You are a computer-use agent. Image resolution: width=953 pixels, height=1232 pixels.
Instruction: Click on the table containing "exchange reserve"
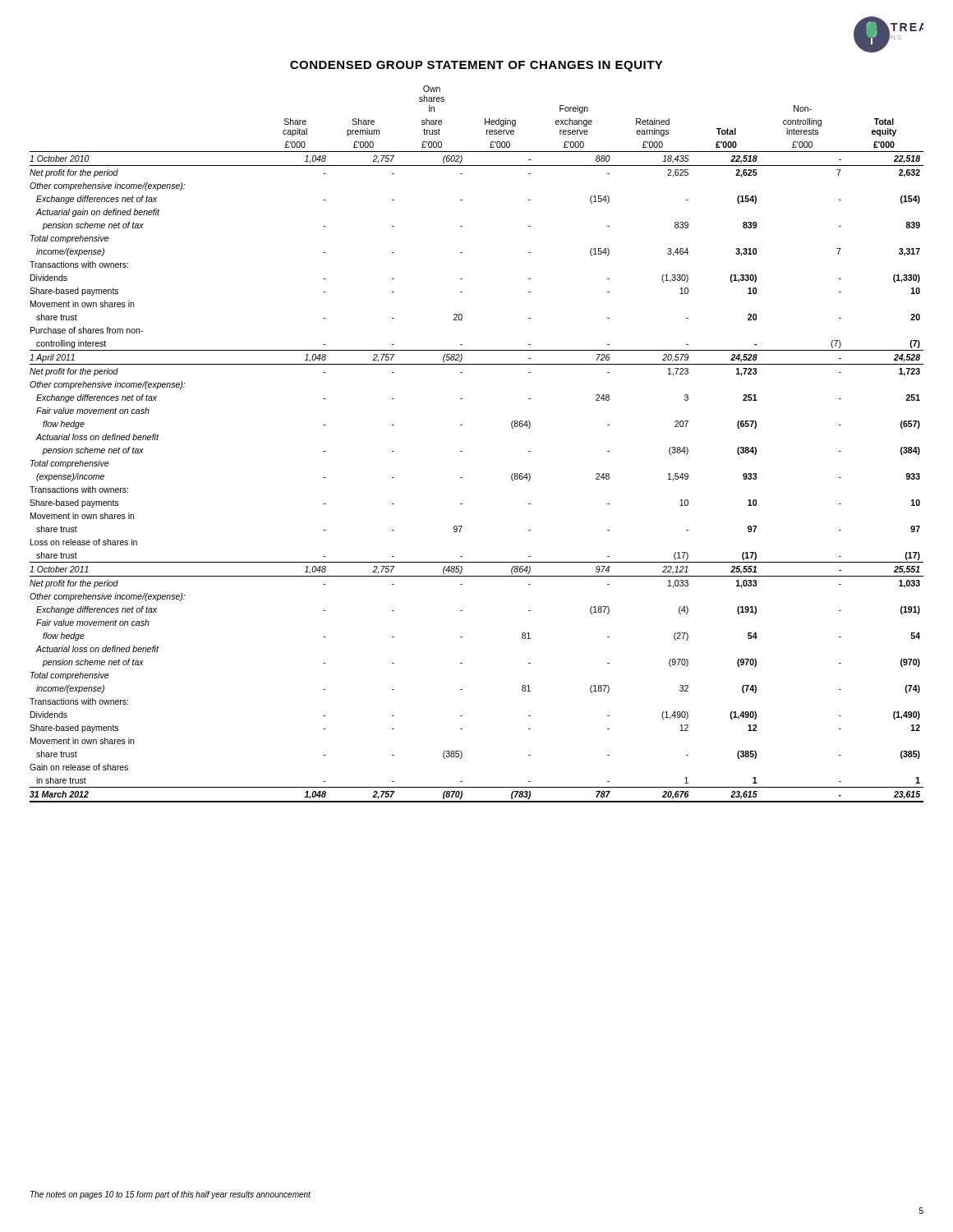476,442
